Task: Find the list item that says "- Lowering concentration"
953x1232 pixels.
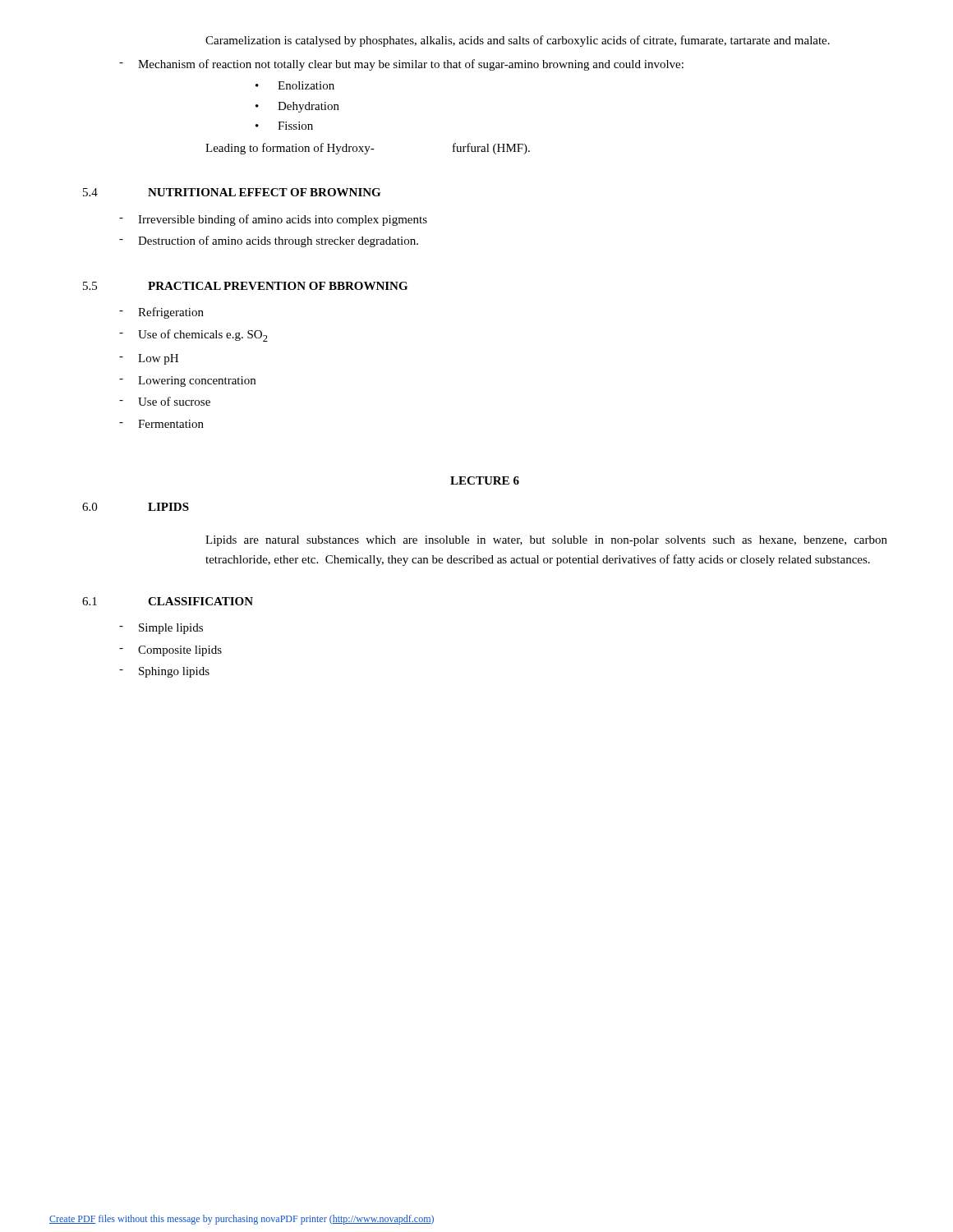Action: pos(187,382)
